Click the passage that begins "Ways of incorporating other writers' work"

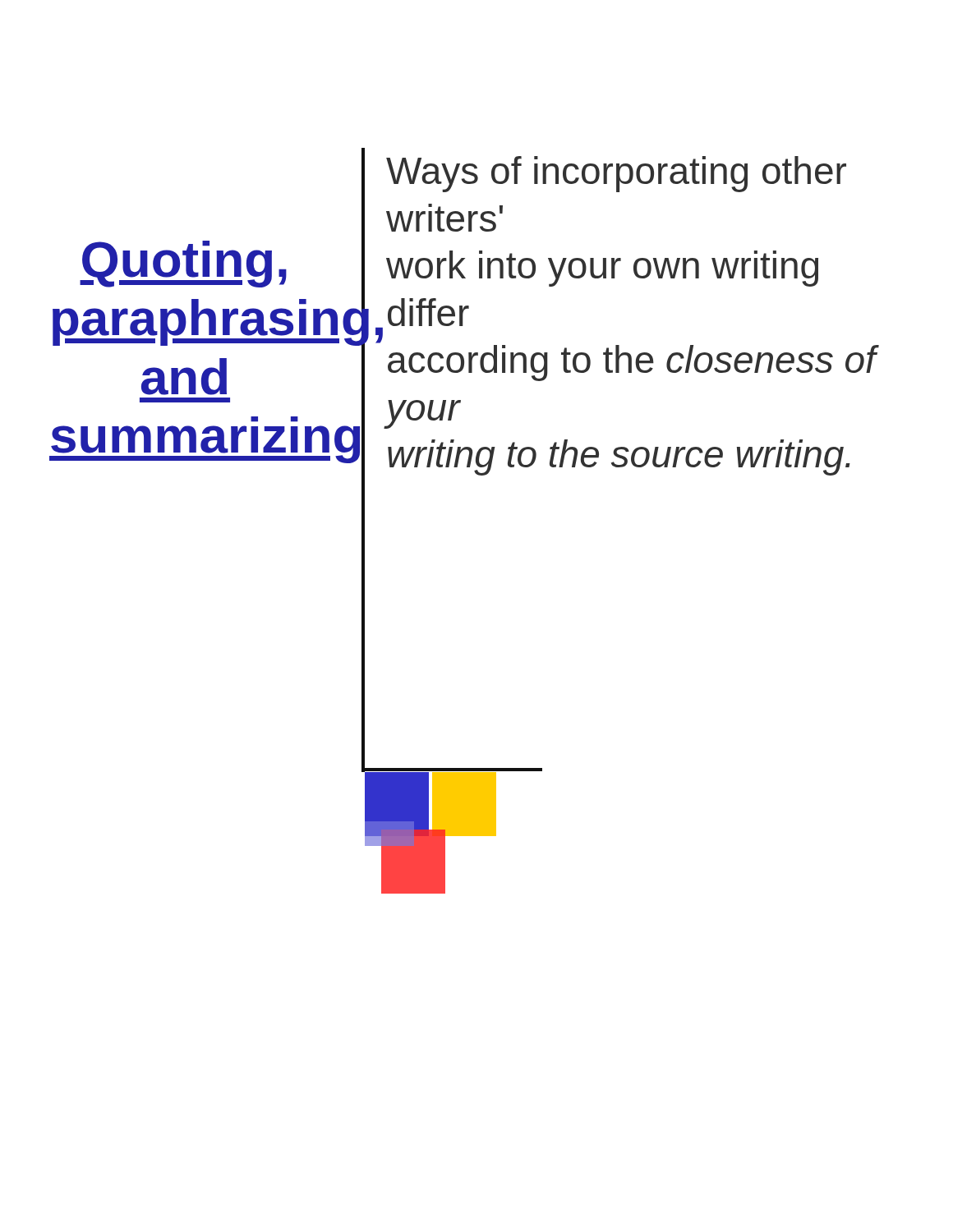(633, 313)
